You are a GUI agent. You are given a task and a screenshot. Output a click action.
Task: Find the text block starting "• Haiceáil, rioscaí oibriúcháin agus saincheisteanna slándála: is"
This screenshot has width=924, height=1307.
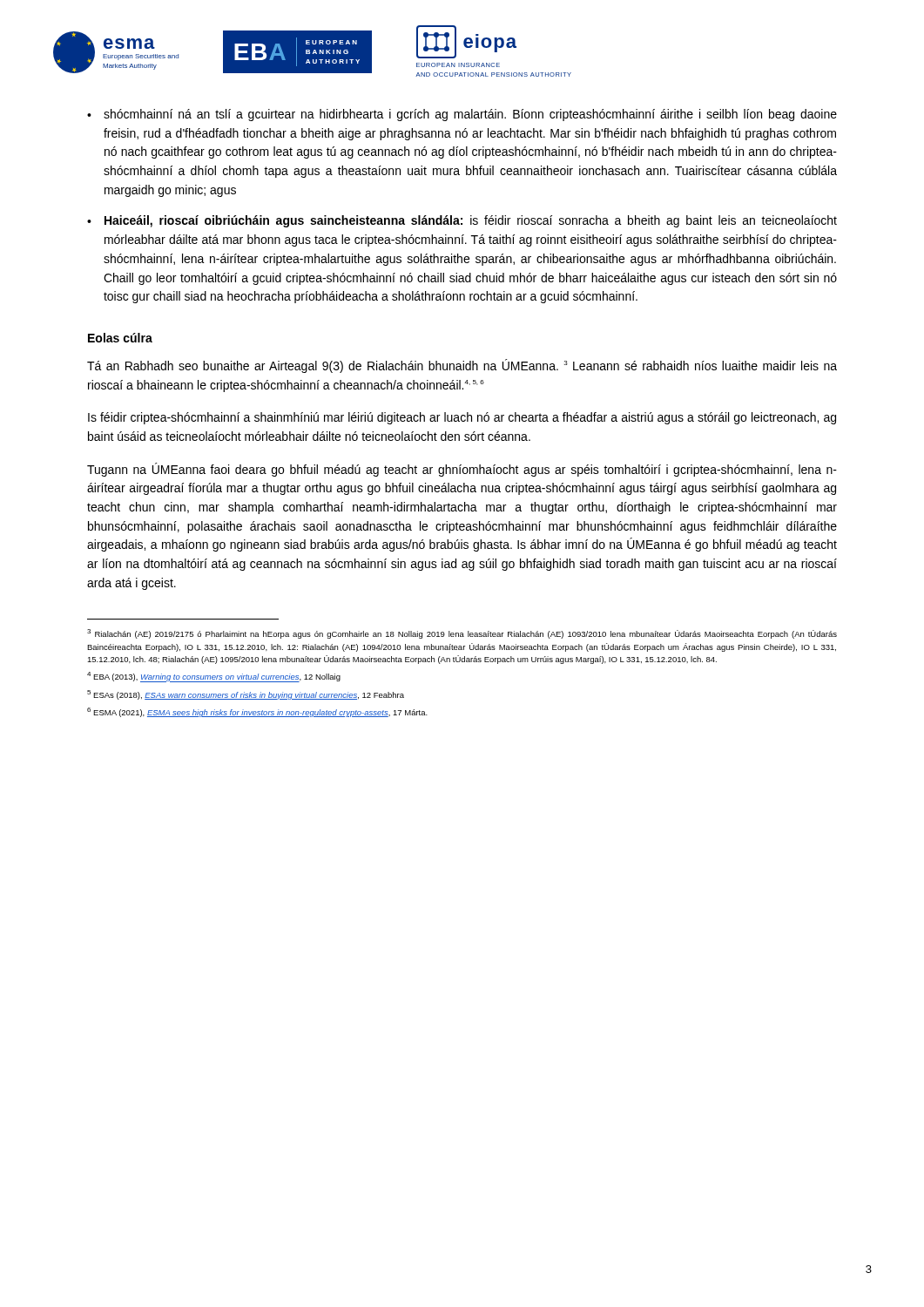462,259
